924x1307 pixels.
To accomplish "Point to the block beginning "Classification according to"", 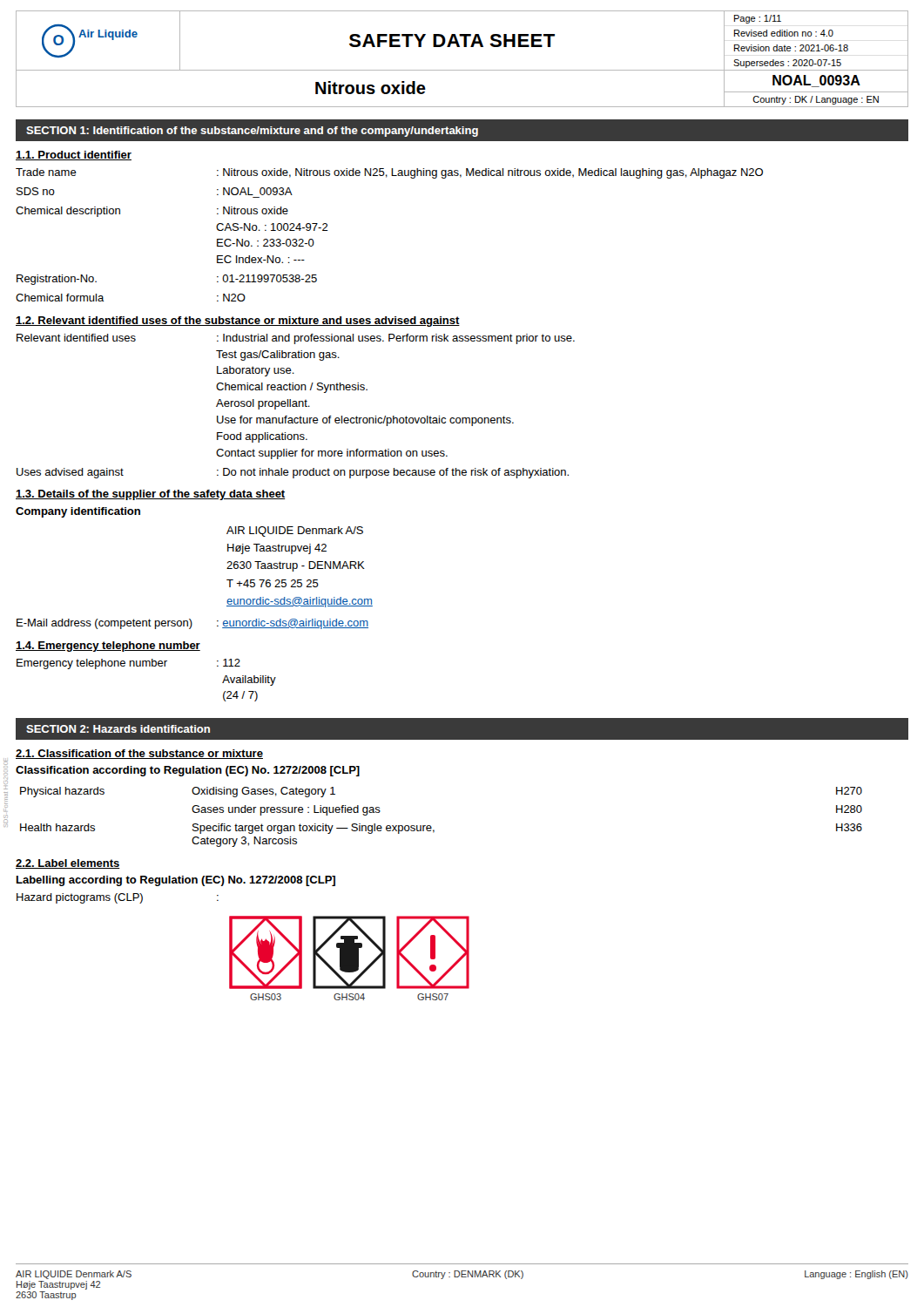I will (188, 770).
